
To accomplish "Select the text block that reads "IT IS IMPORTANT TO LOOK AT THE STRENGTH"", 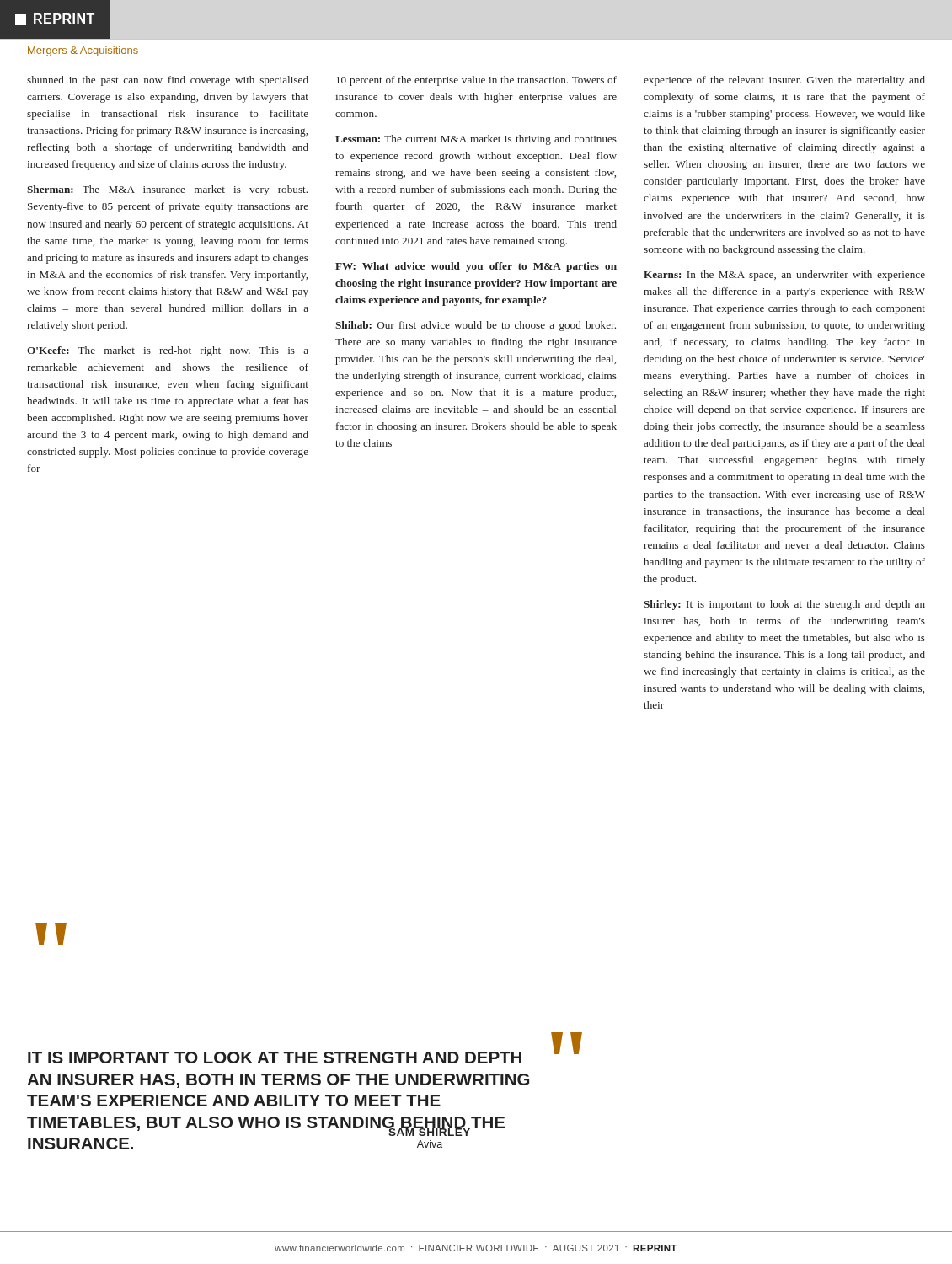I will tap(287, 1100).
